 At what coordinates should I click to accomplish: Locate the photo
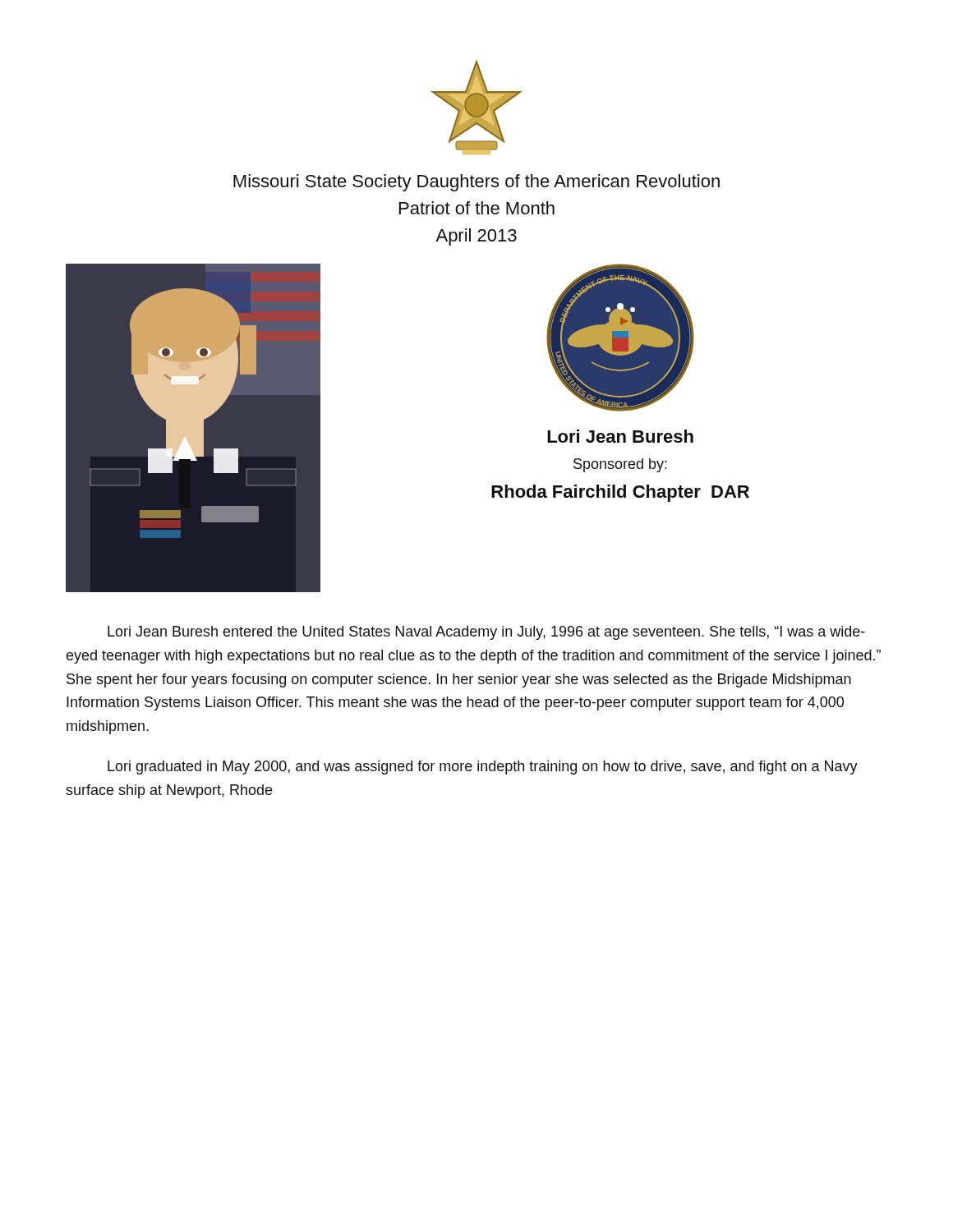[193, 430]
